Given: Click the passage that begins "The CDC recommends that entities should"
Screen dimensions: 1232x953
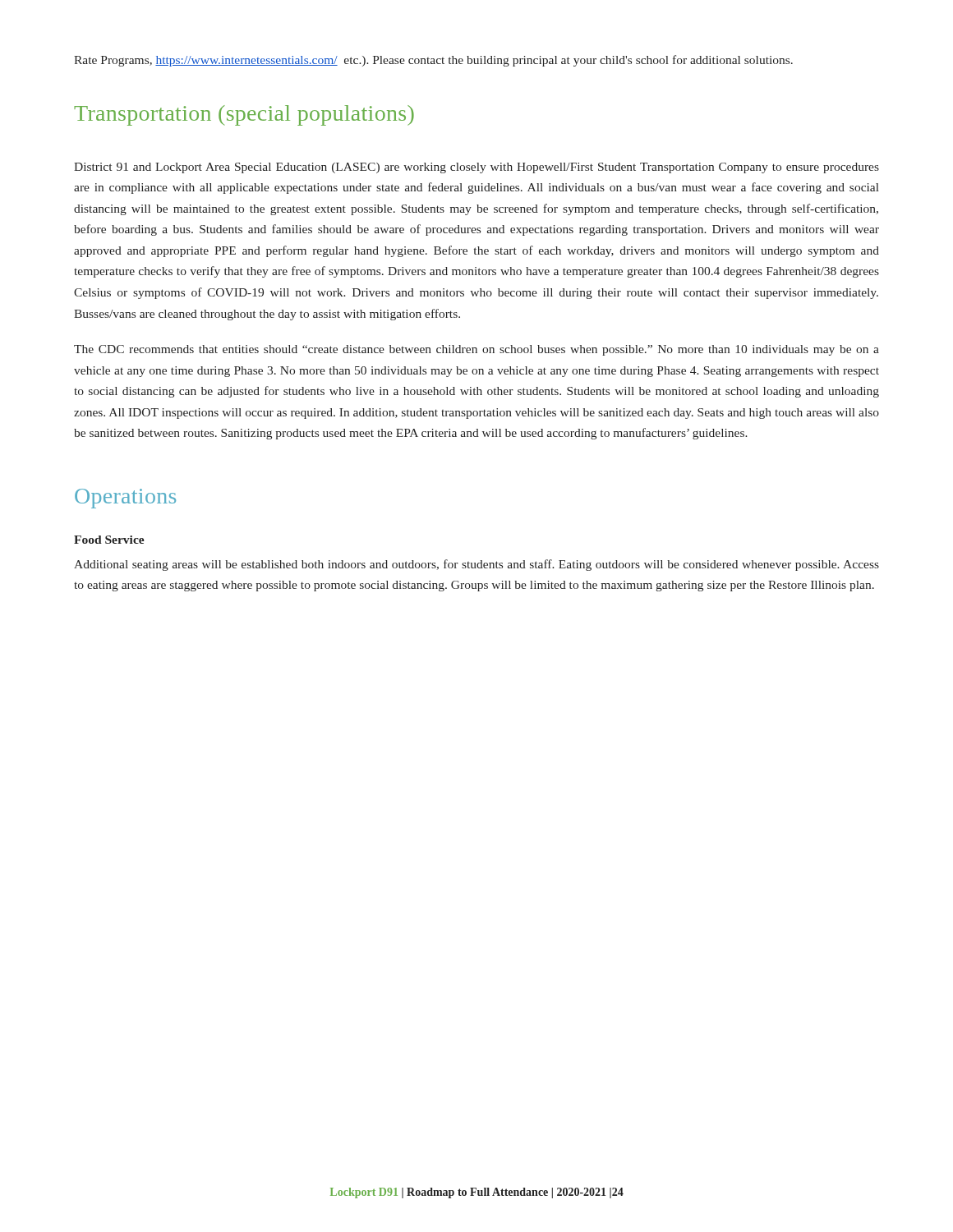Looking at the screenshot, I should tap(476, 391).
